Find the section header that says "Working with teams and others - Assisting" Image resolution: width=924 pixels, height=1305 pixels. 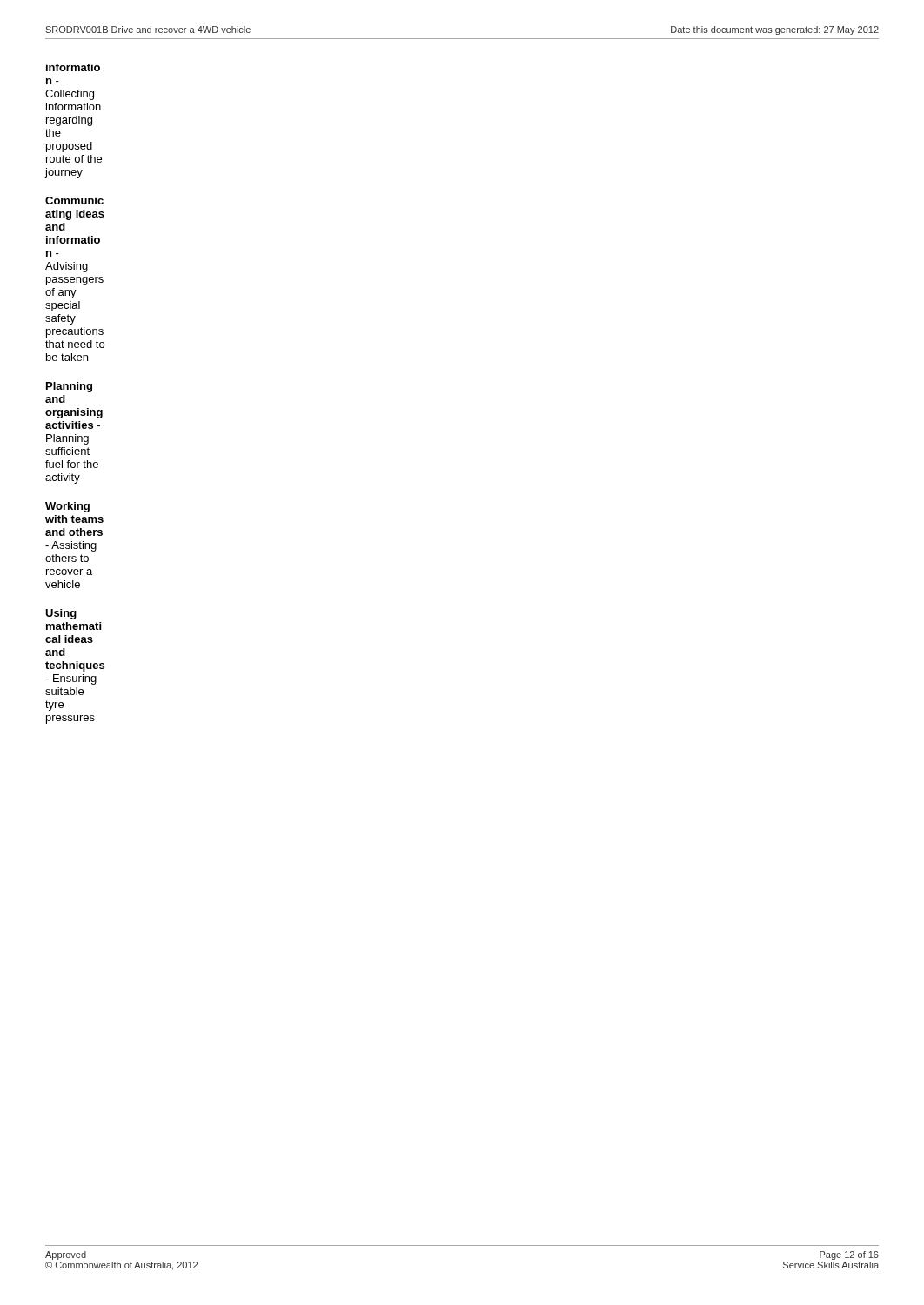[74, 545]
